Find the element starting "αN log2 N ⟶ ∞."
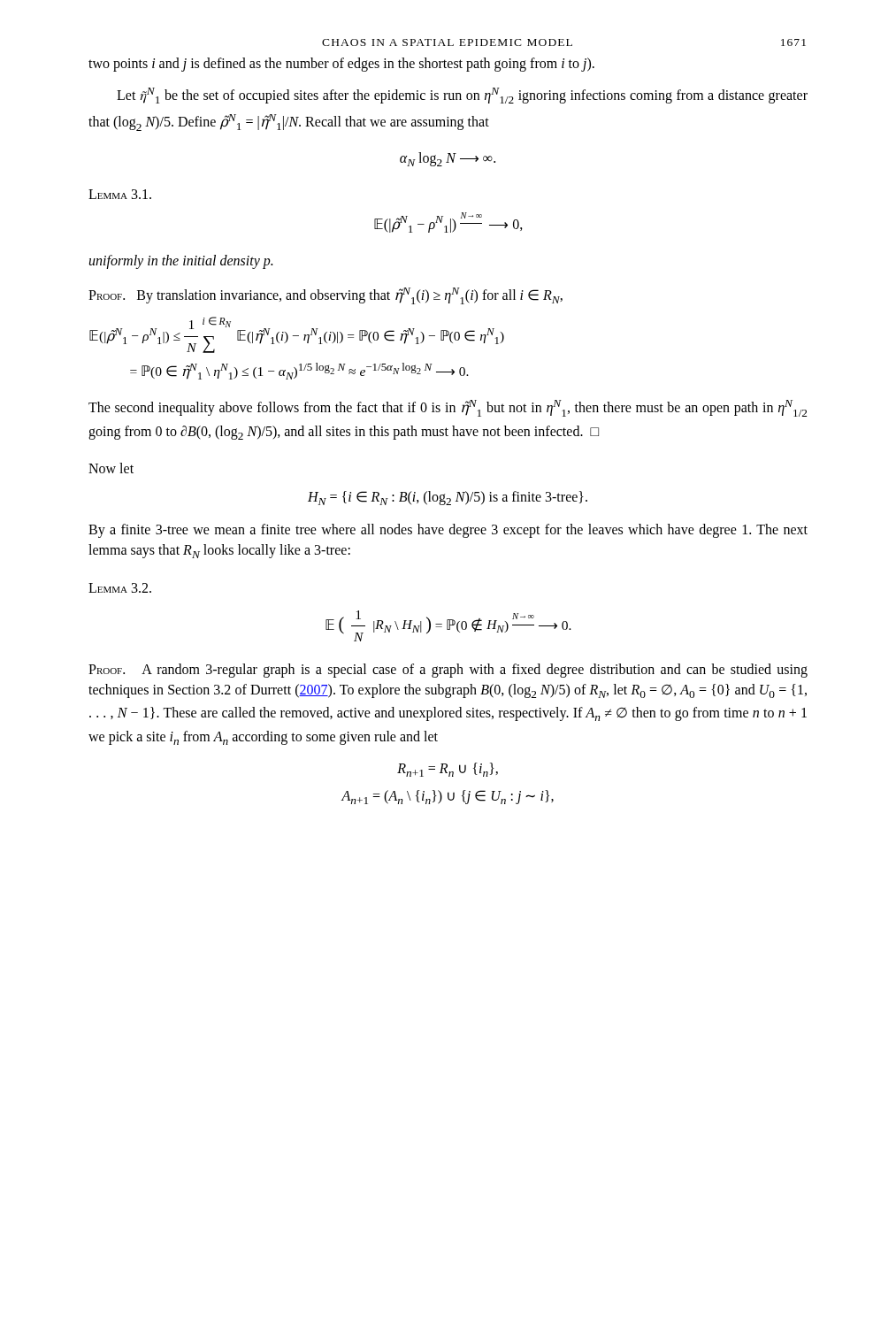 pos(448,160)
